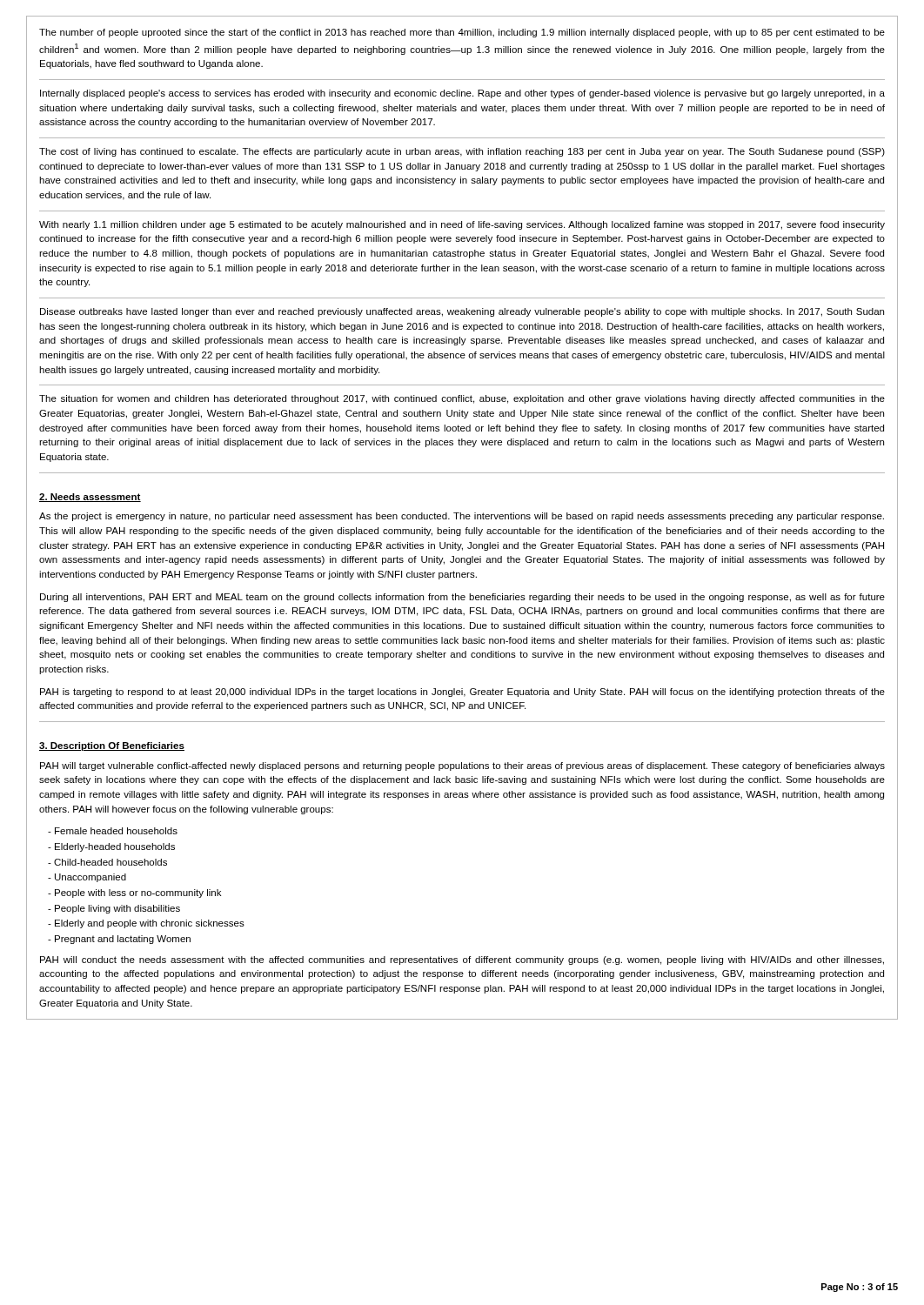The image size is (924, 1305).
Task: Locate the block of text that opens with "PAH will target vulnerable"
Action: point(462,787)
